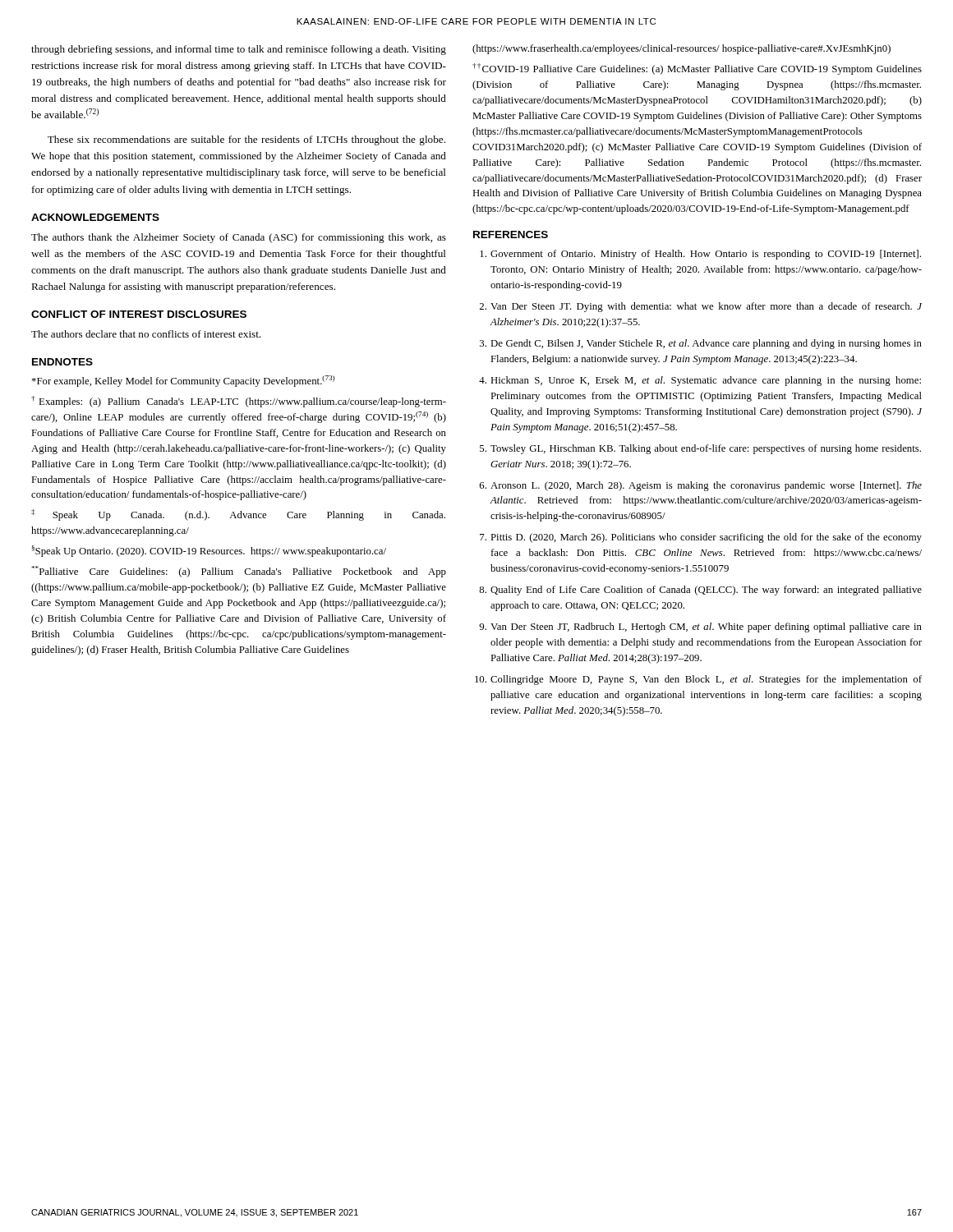
Task: Locate the block of text that opens with "7. Pittis D. (2020, March 26). Politicians"
Action: (x=697, y=553)
